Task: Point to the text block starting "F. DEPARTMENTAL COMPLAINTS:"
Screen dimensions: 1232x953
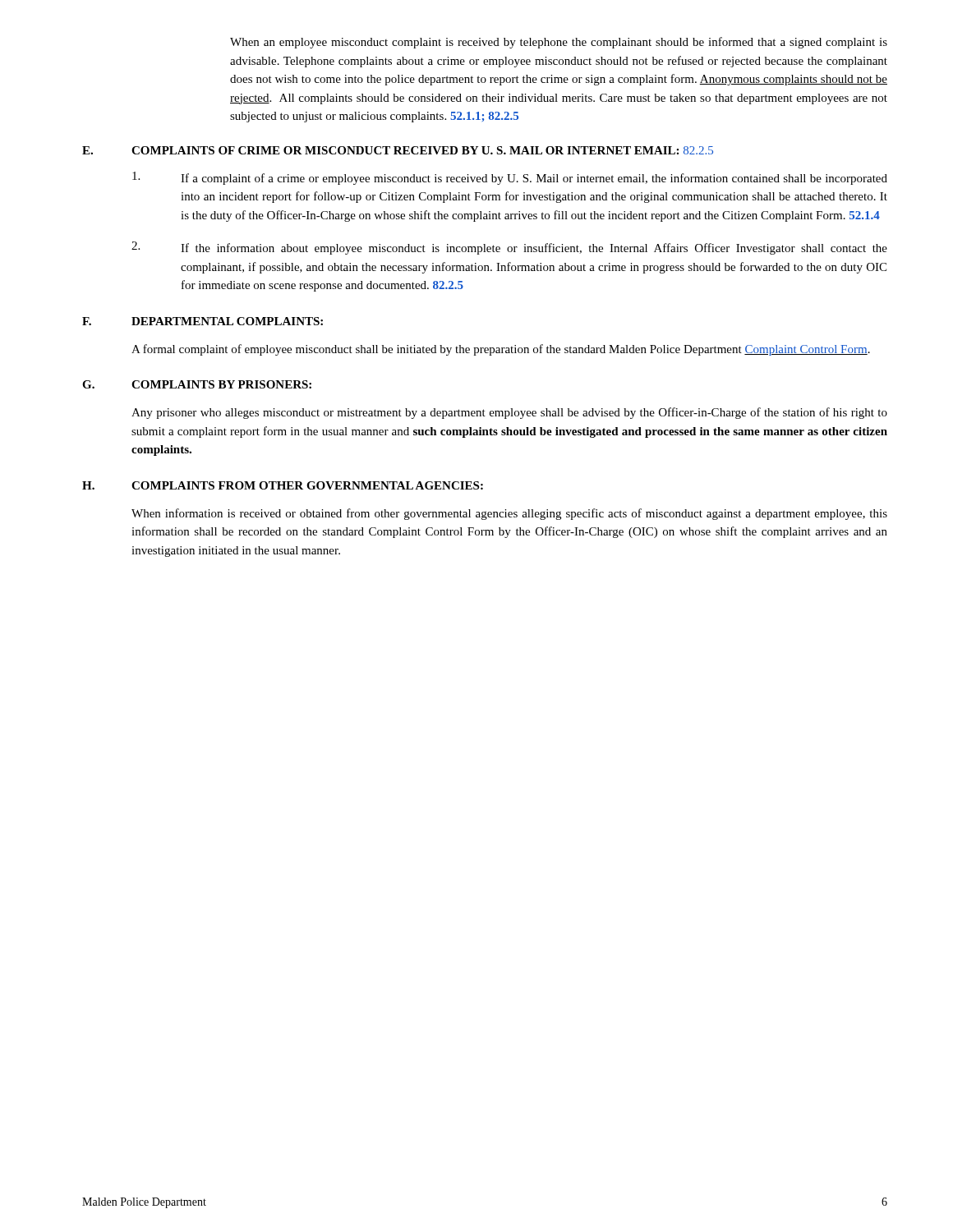Action: pyautogui.click(x=203, y=321)
